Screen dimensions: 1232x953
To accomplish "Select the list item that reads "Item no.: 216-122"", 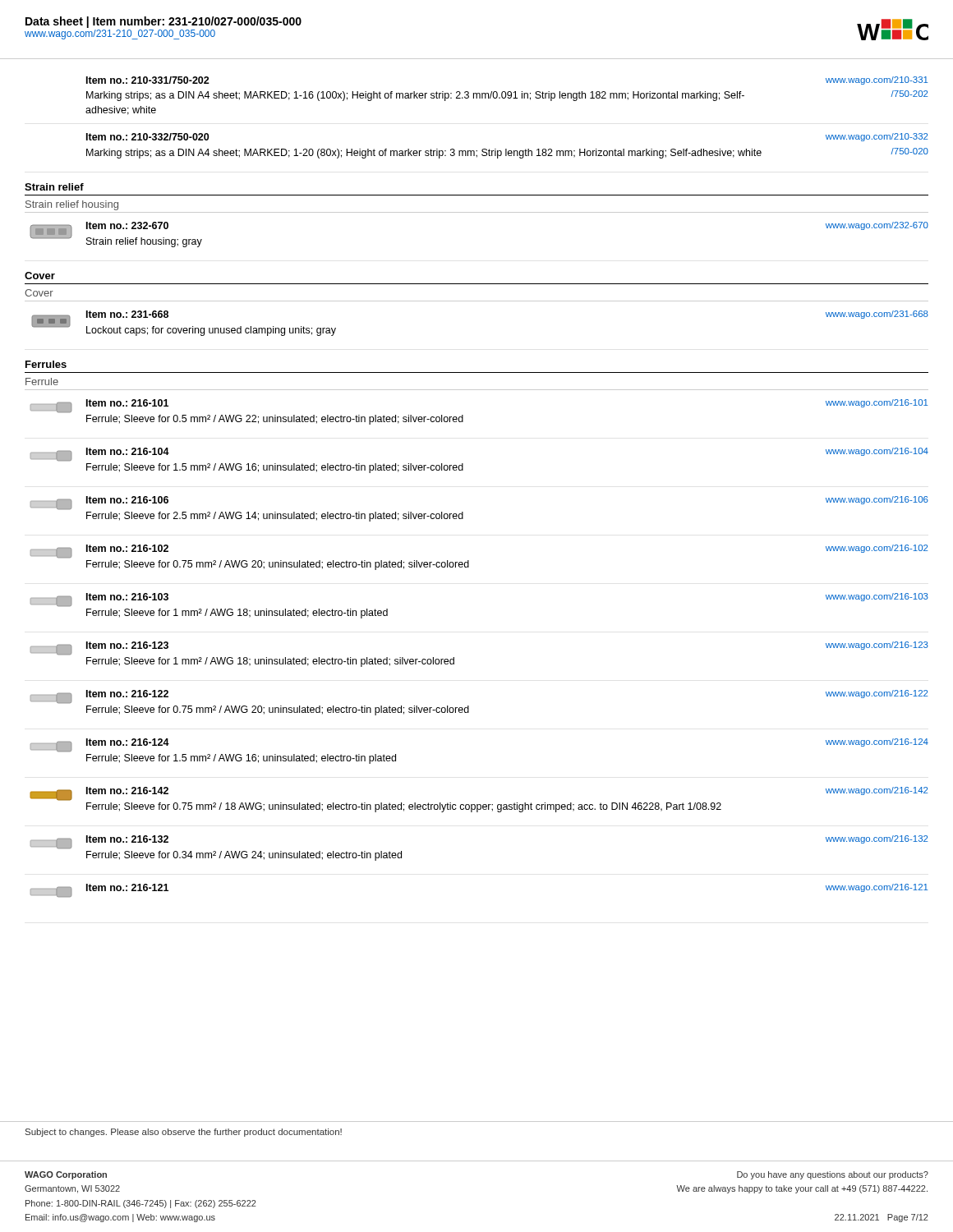I will [476, 702].
